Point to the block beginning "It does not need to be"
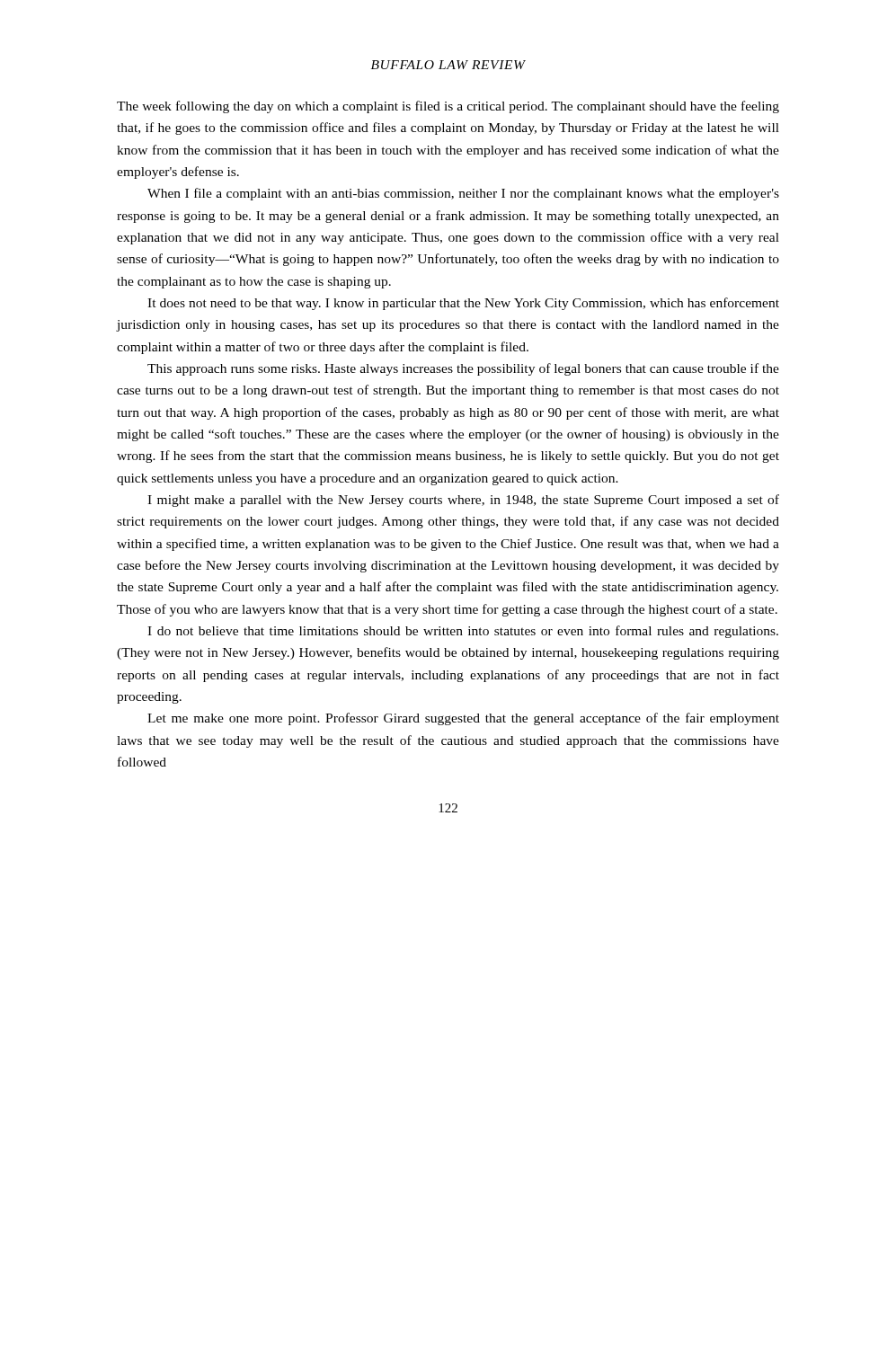 click(448, 324)
